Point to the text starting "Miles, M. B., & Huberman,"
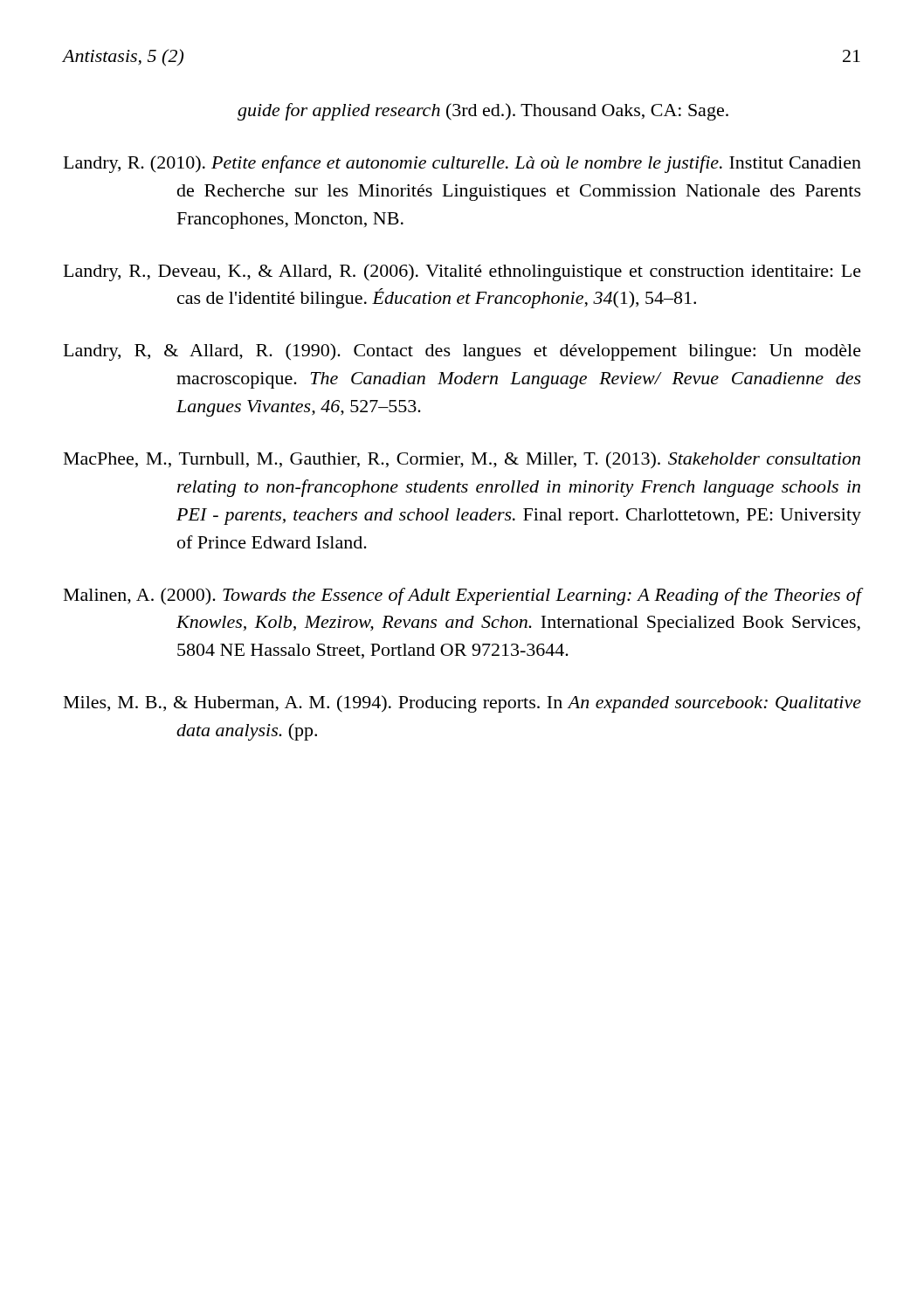This screenshot has height=1310, width=924. point(462,716)
